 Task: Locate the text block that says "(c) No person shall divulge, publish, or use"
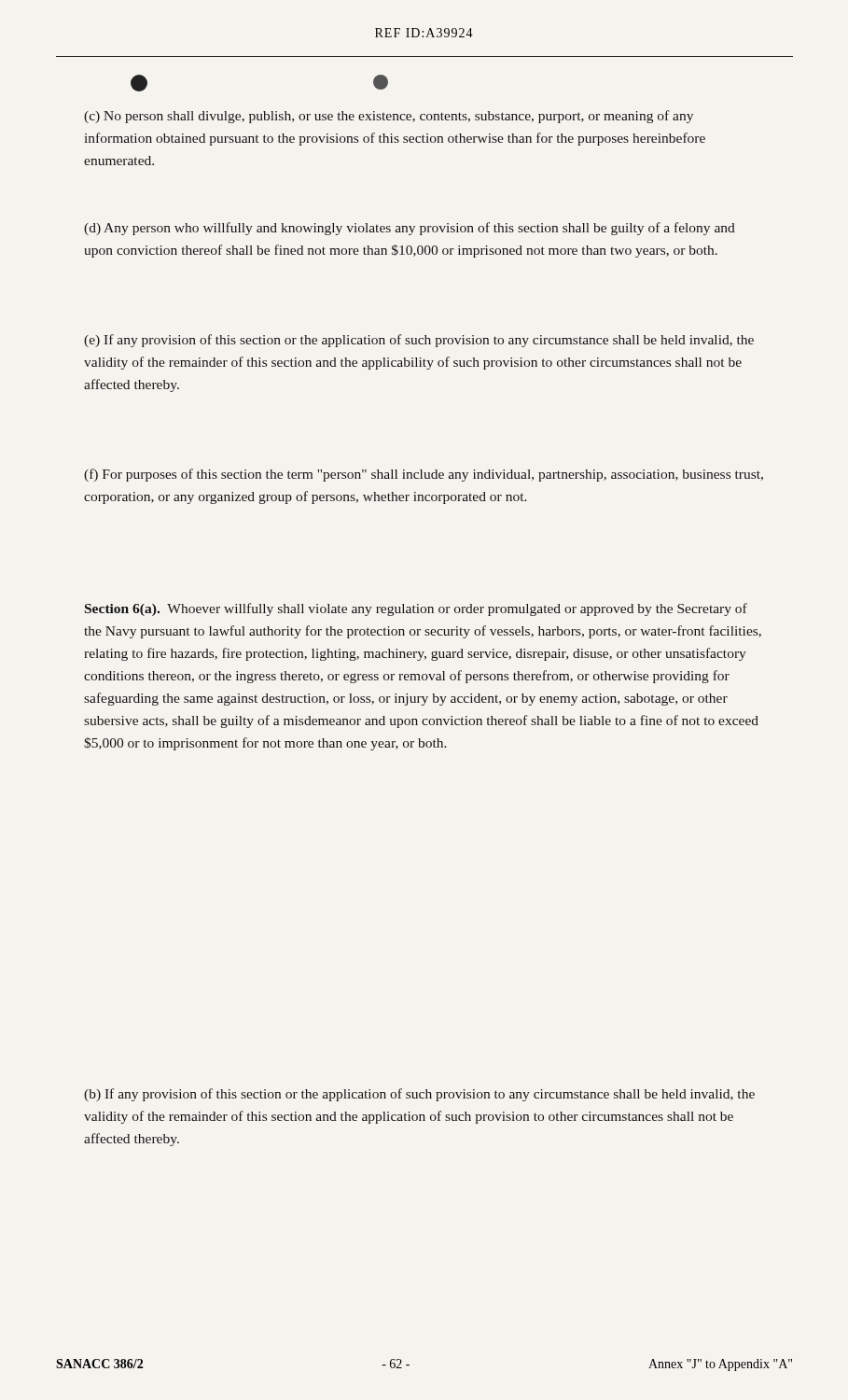[x=395, y=138]
